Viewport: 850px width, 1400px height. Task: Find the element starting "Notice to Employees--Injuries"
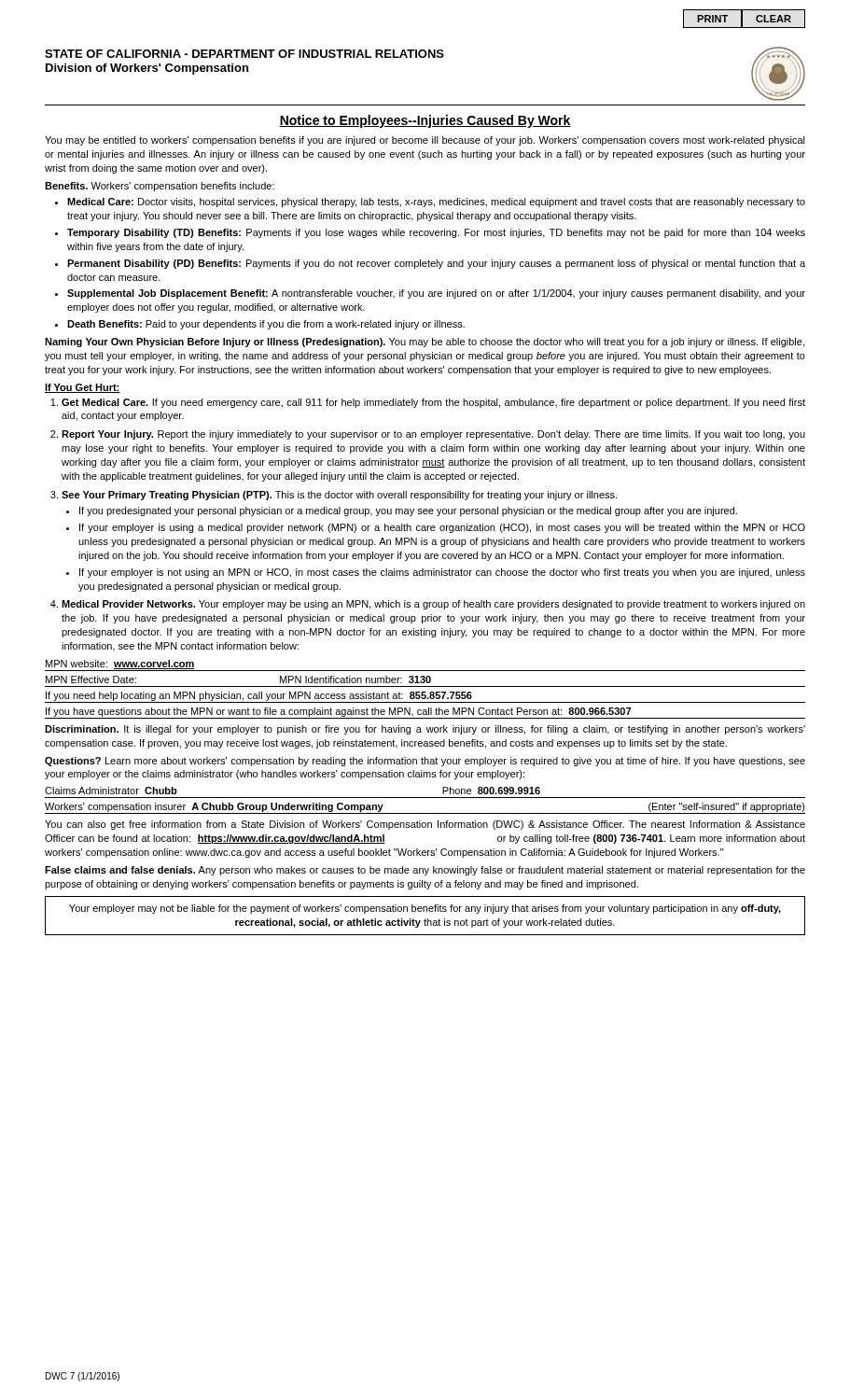tap(425, 120)
